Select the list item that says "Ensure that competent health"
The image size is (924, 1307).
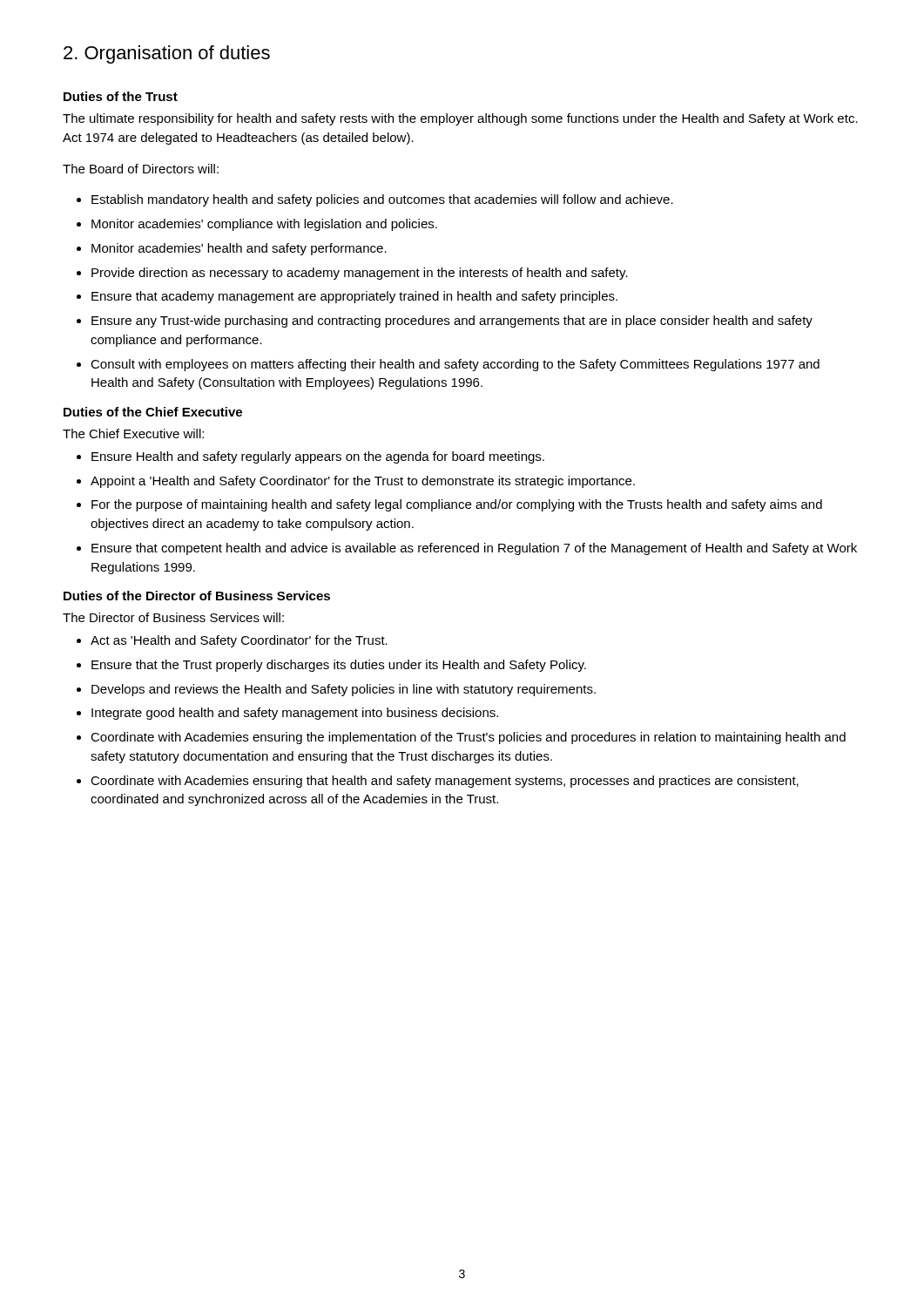pyautogui.click(x=474, y=557)
